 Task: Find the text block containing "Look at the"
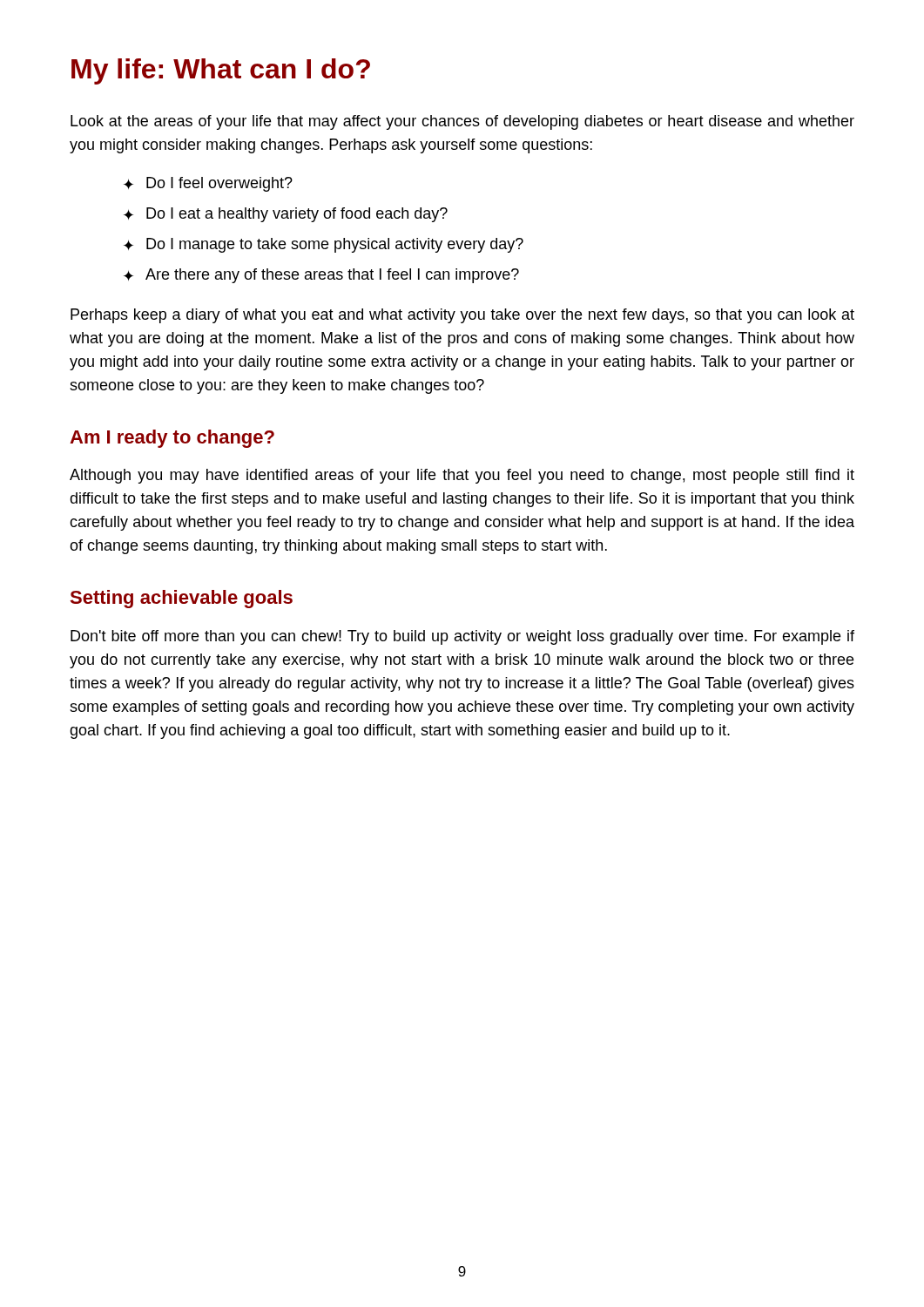pos(462,134)
